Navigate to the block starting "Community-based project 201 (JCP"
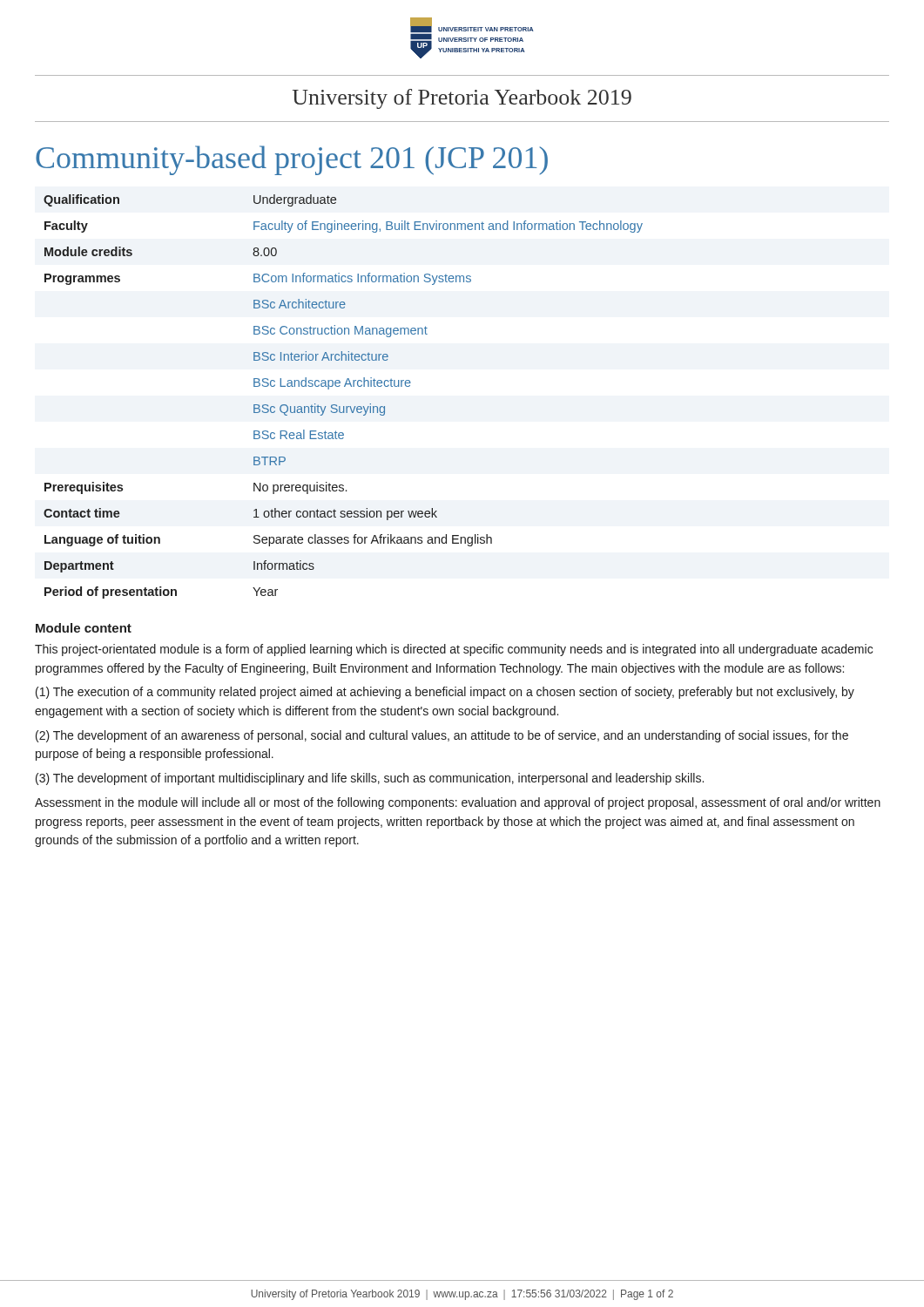 coord(292,158)
